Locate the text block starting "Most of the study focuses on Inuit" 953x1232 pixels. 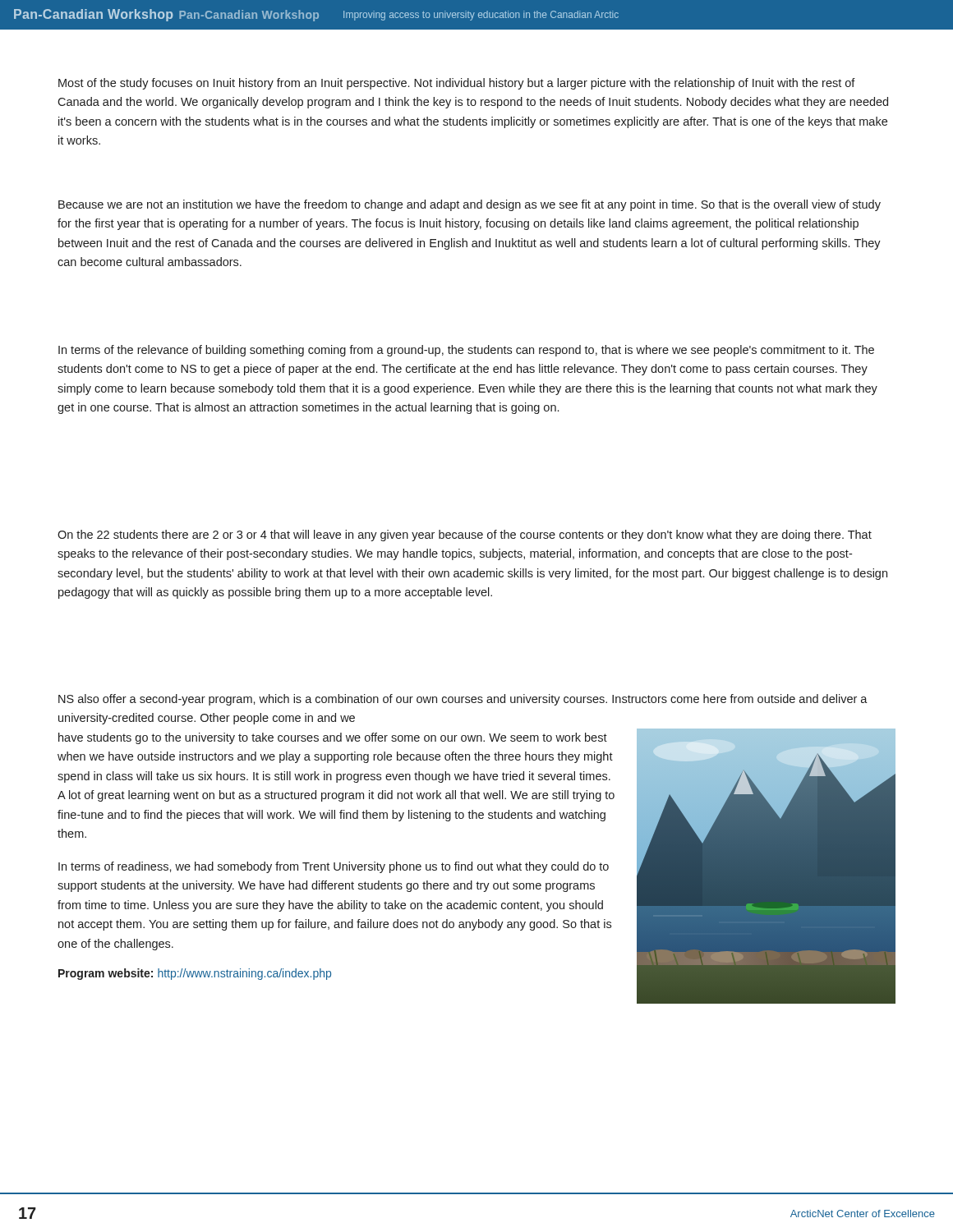click(476, 112)
